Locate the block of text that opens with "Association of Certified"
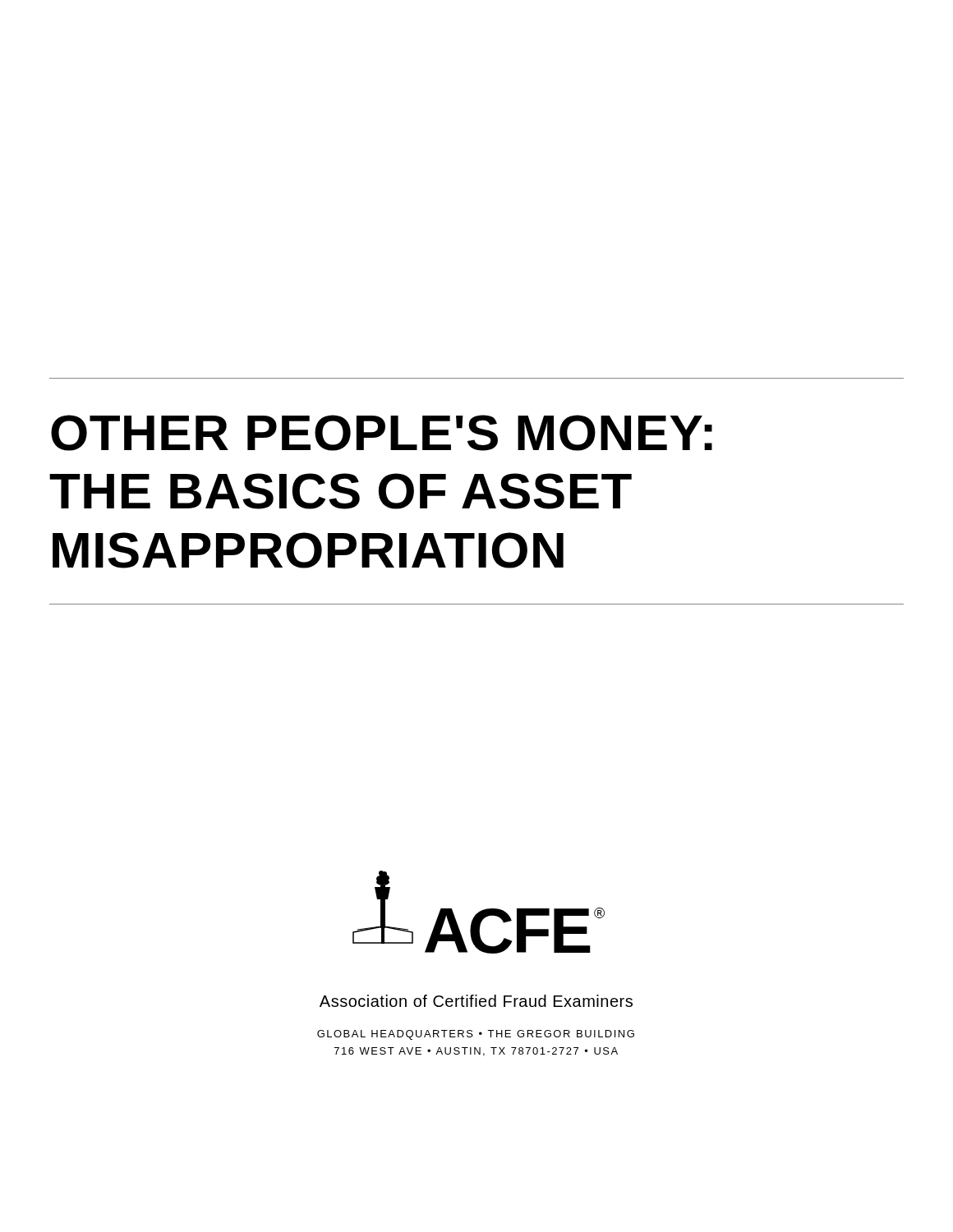 click(x=476, y=1001)
